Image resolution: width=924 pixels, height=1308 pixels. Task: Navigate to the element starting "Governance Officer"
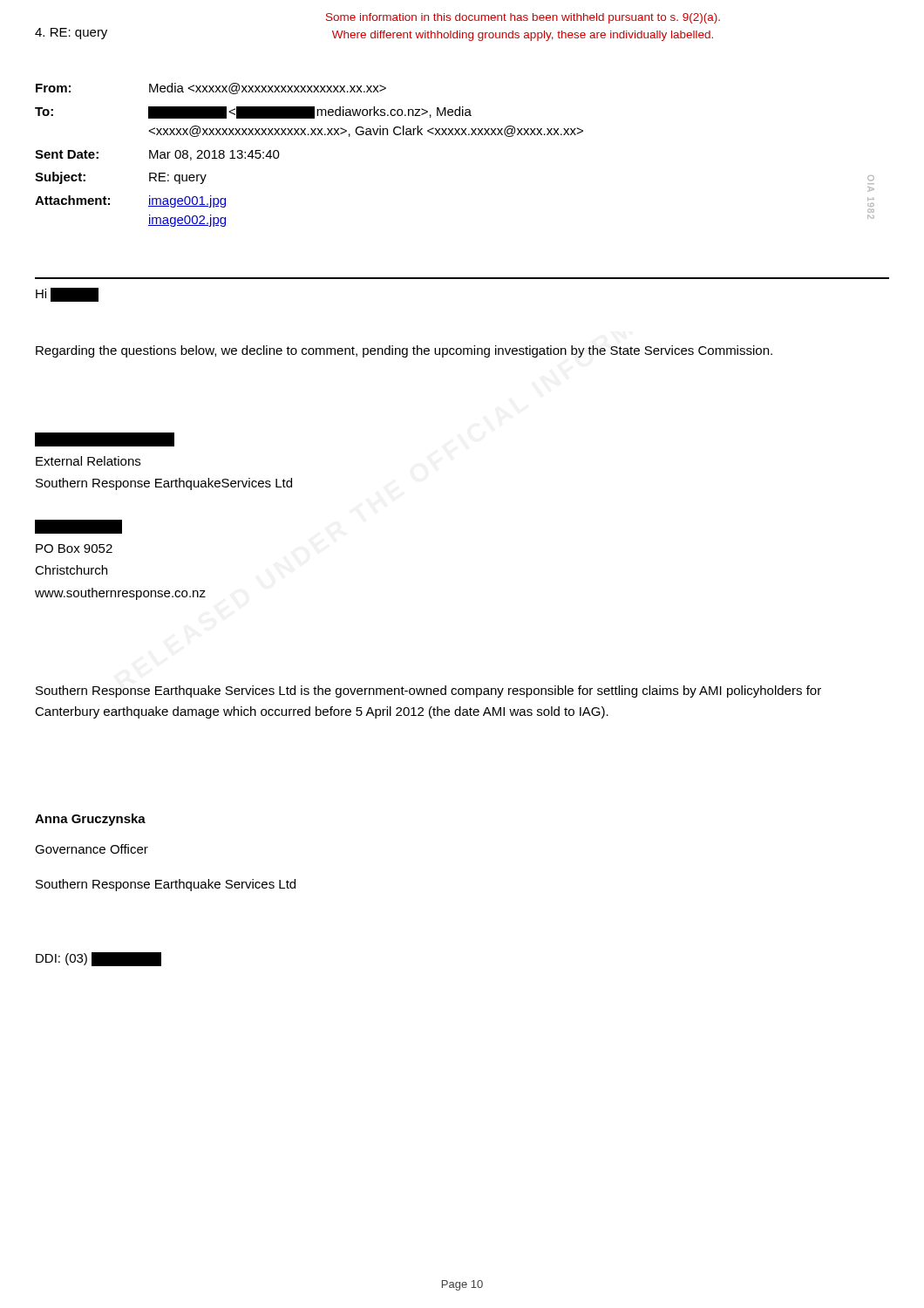(x=91, y=849)
